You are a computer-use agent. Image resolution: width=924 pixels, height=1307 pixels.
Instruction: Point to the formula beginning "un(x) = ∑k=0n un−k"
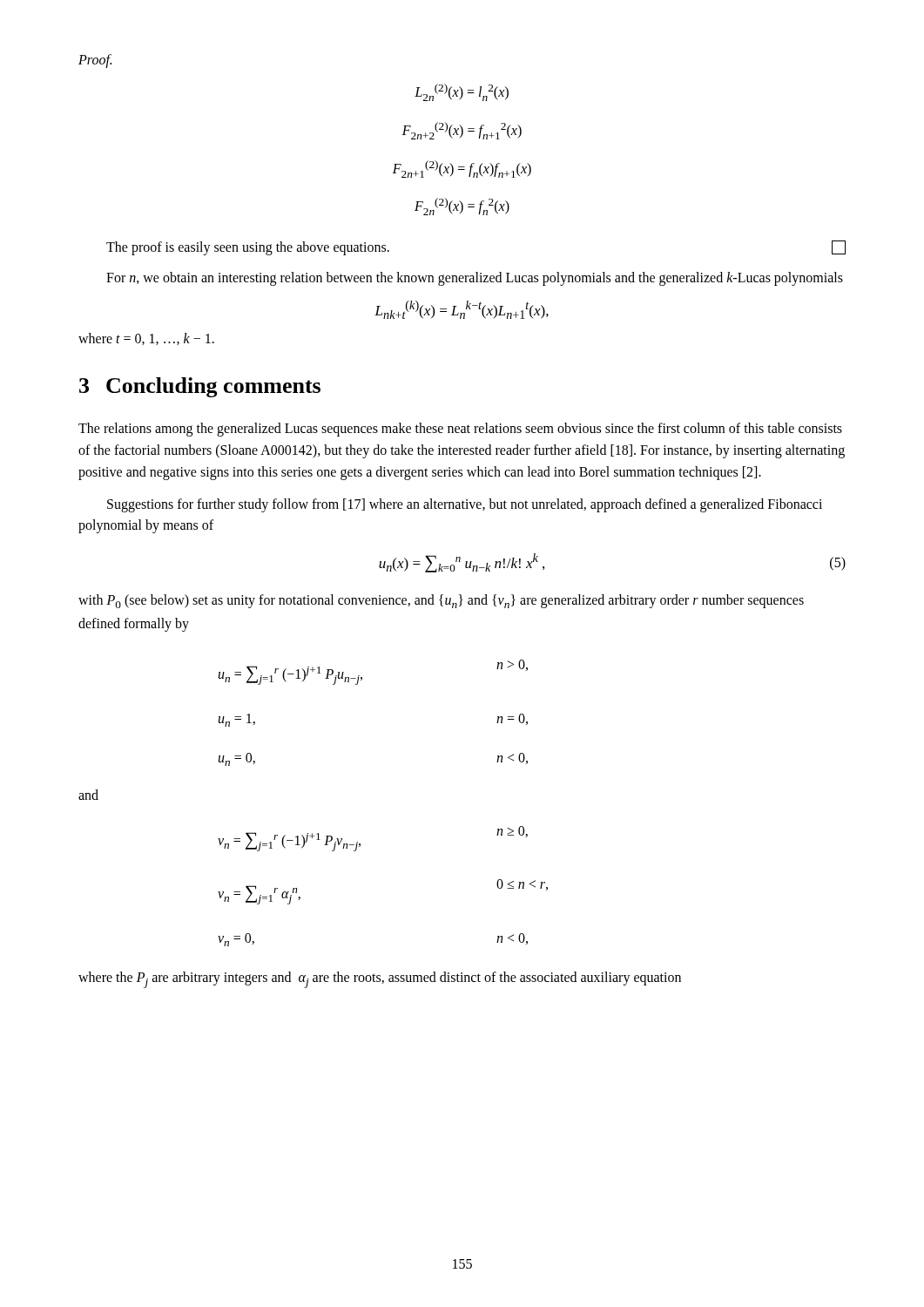[x=471, y=562]
